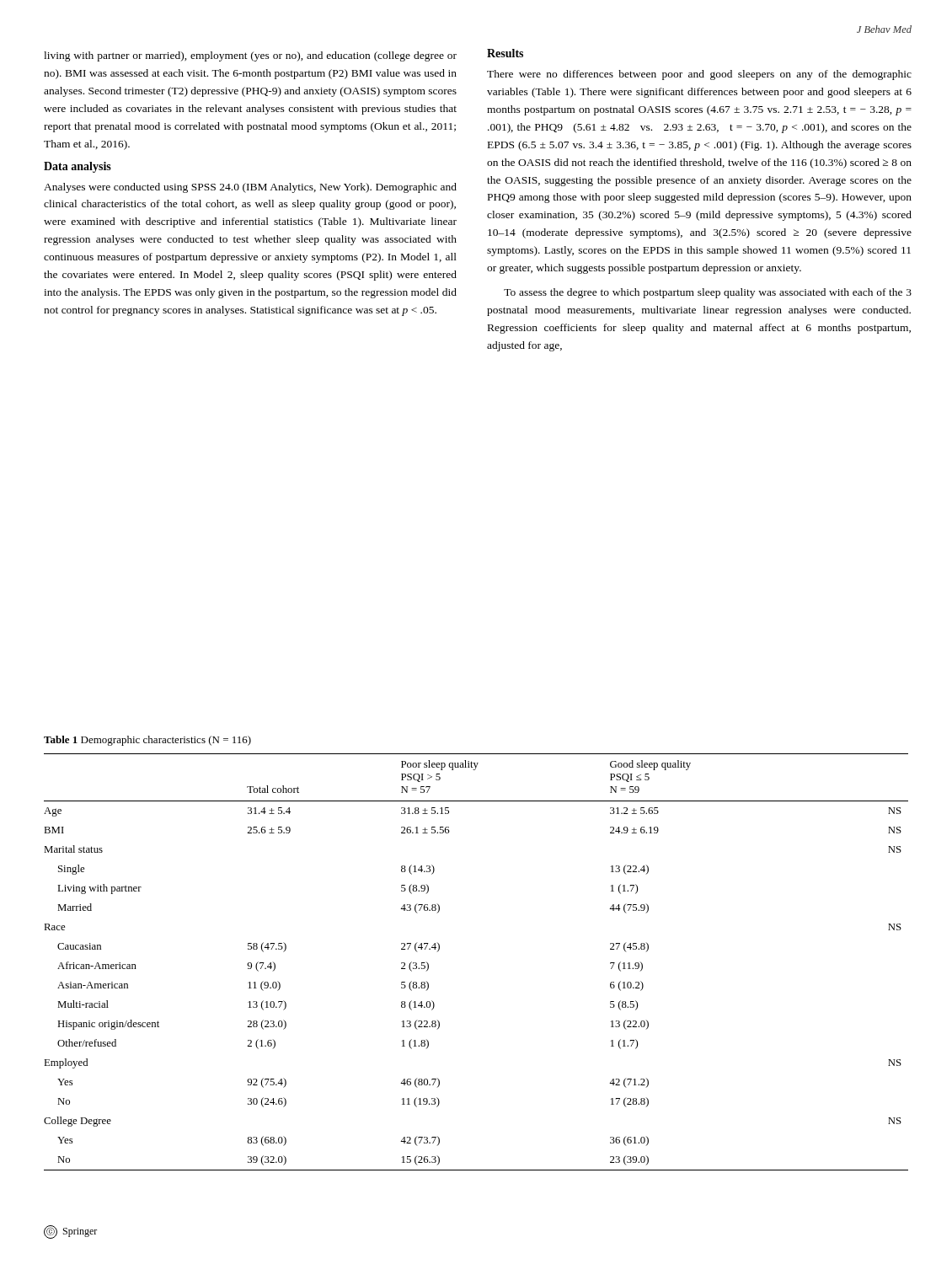Select the block starting "living with partner"
This screenshot has height=1264, width=952.
(250, 100)
